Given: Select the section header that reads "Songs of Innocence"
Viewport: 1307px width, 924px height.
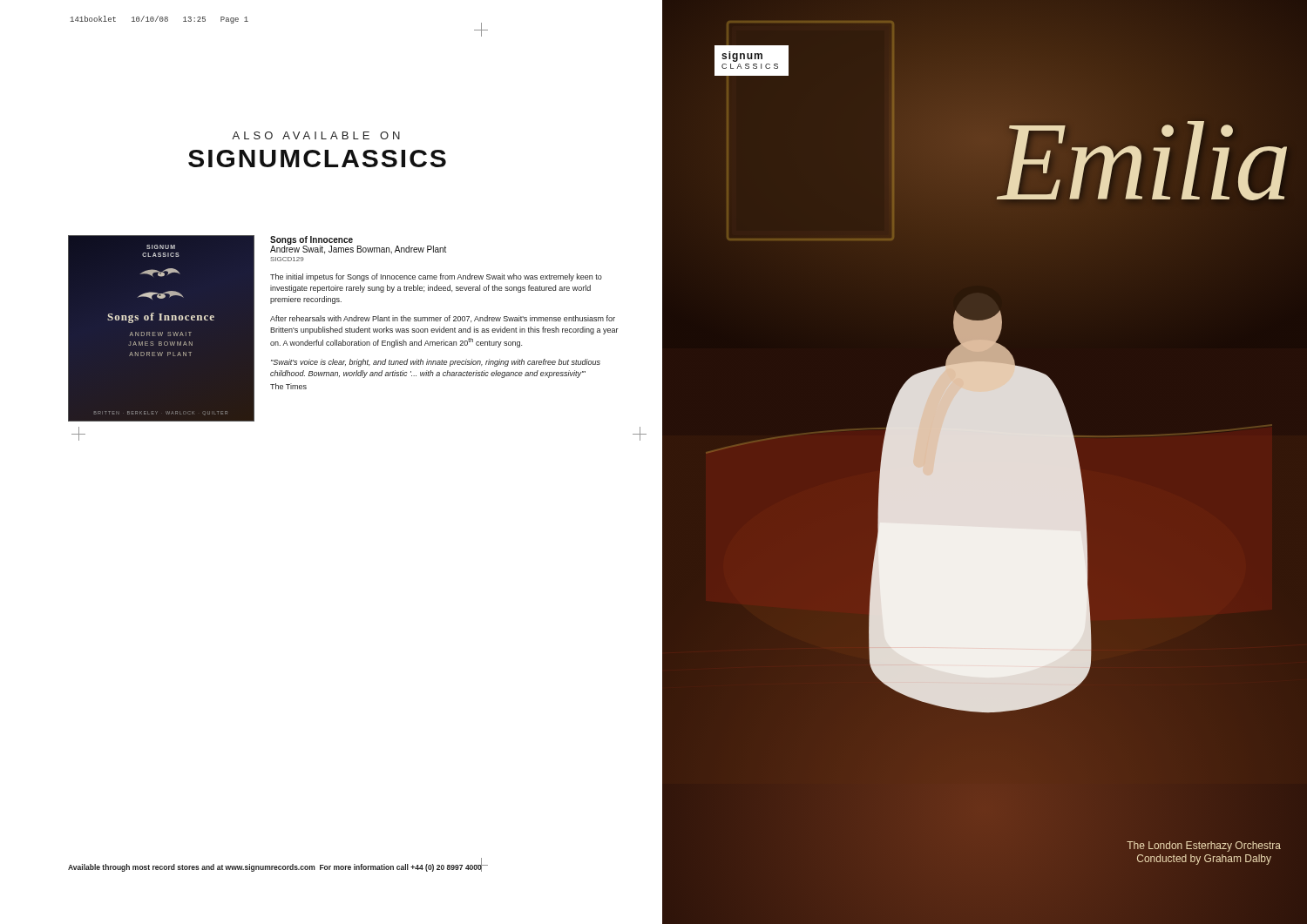Looking at the screenshot, I should pos(312,240).
